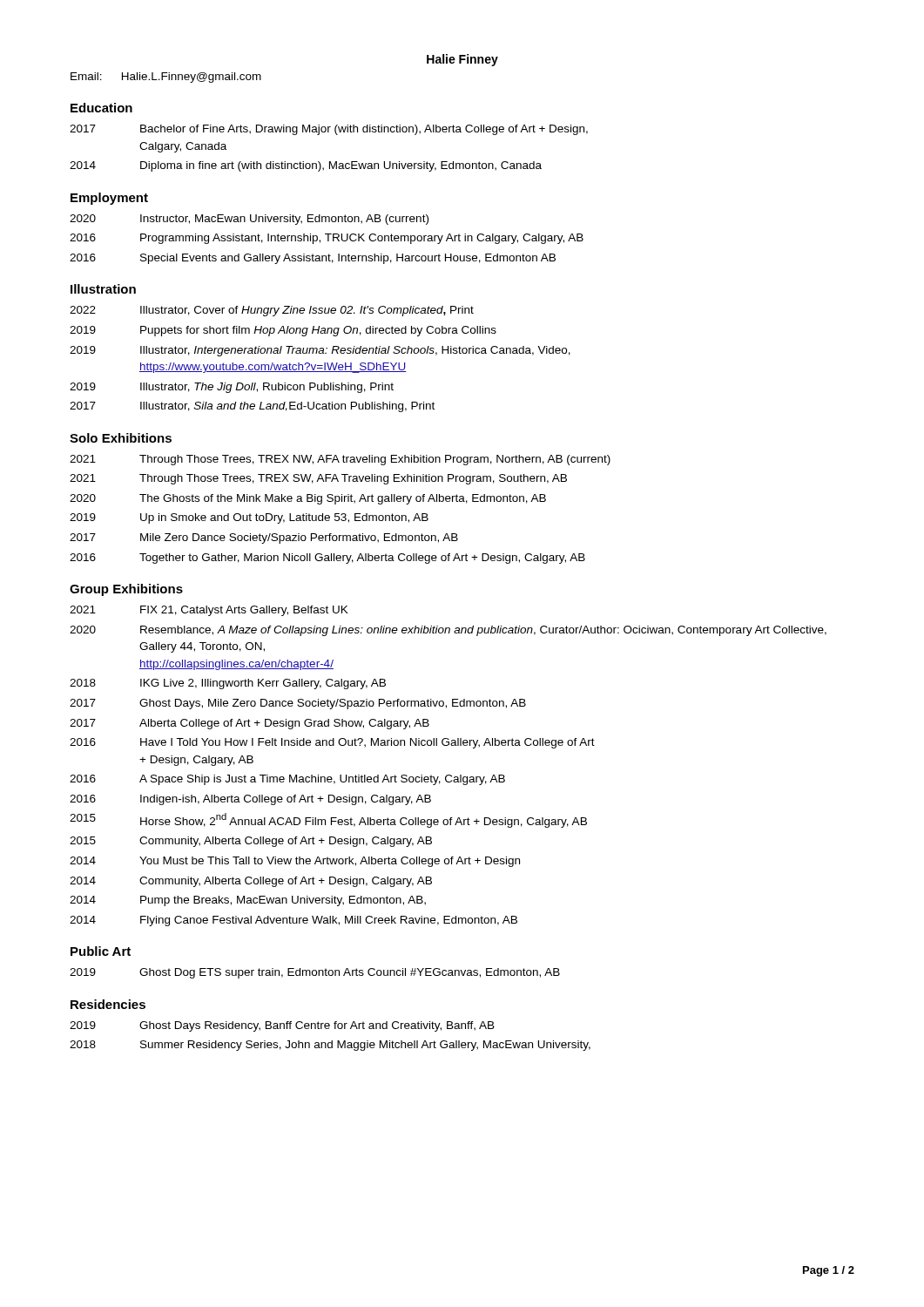Image resolution: width=924 pixels, height=1307 pixels.
Task: Point to the block beginning "2014 Community, Alberta"
Action: tap(251, 882)
